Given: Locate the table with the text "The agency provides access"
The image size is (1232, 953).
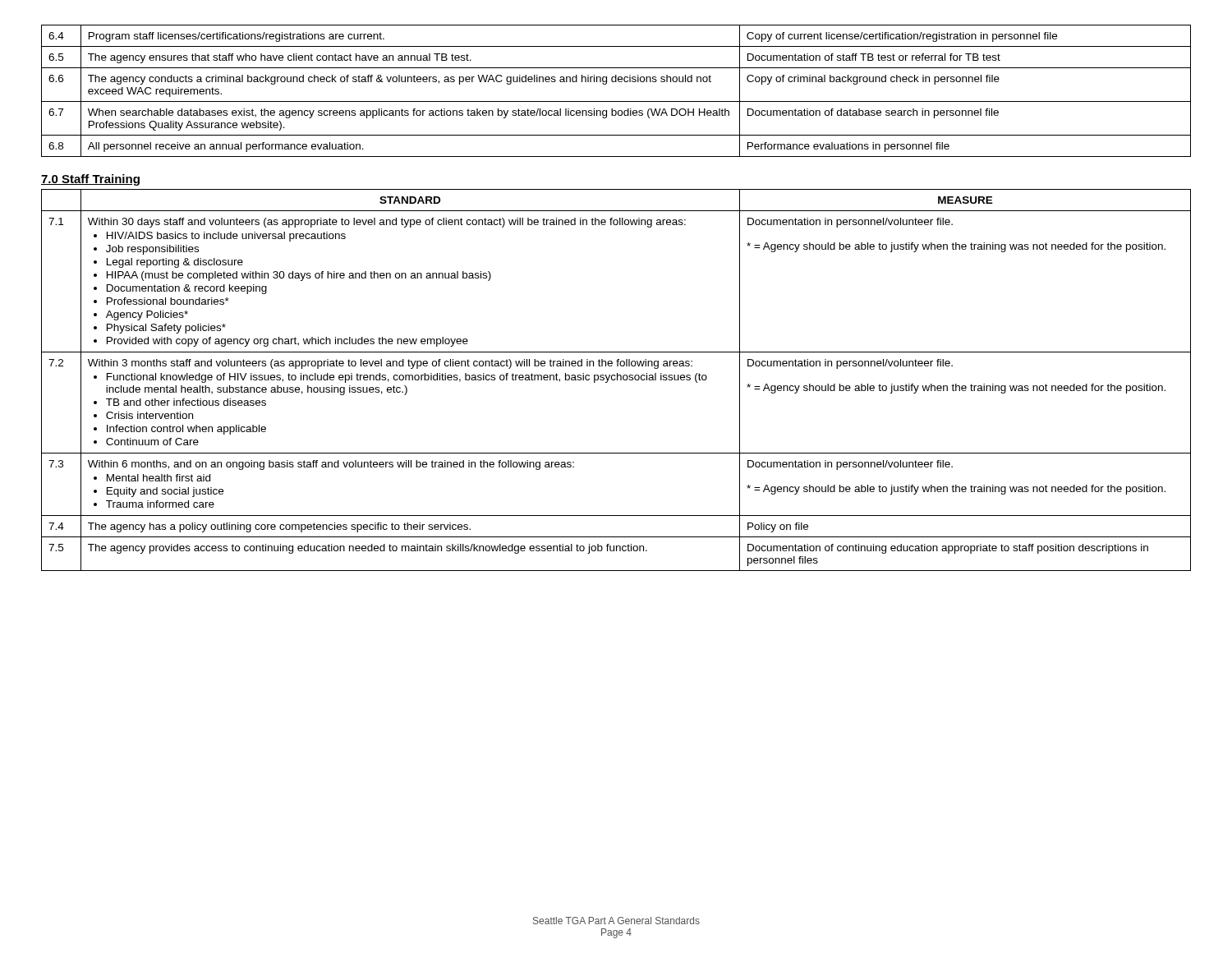Looking at the screenshot, I should (x=616, y=380).
